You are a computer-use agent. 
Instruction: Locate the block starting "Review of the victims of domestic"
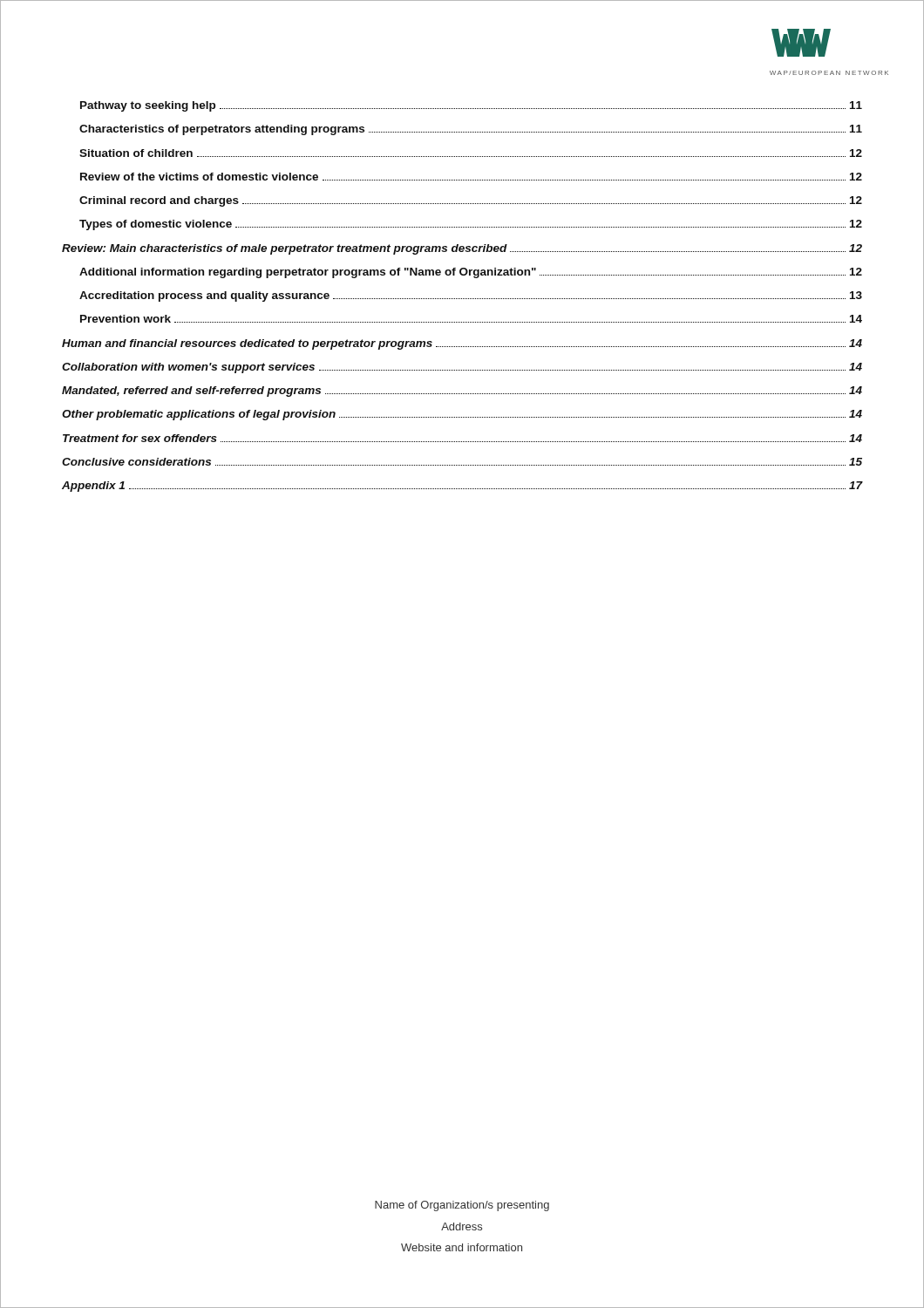pyautogui.click(x=471, y=177)
